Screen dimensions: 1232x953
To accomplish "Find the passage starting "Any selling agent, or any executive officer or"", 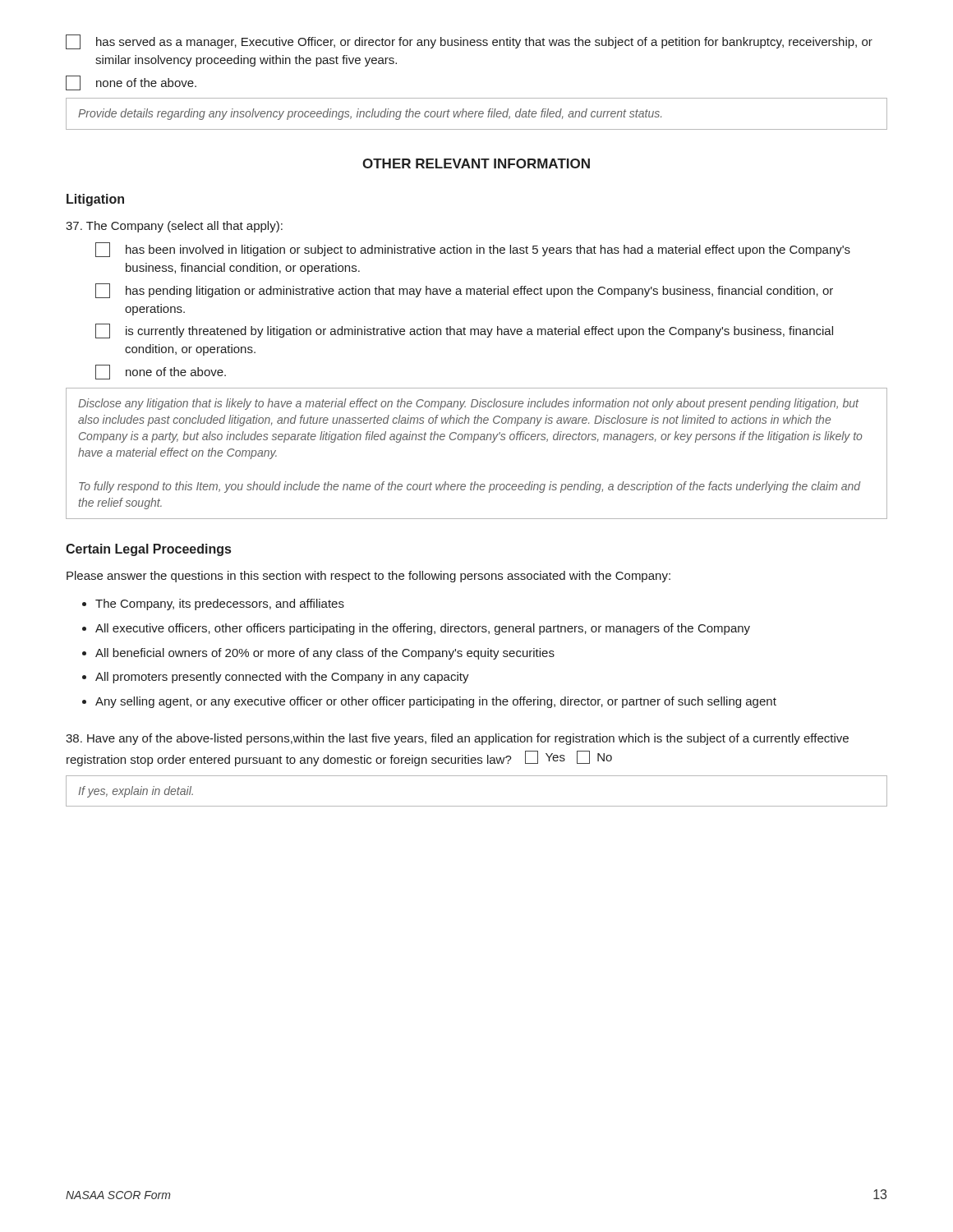I will [436, 701].
